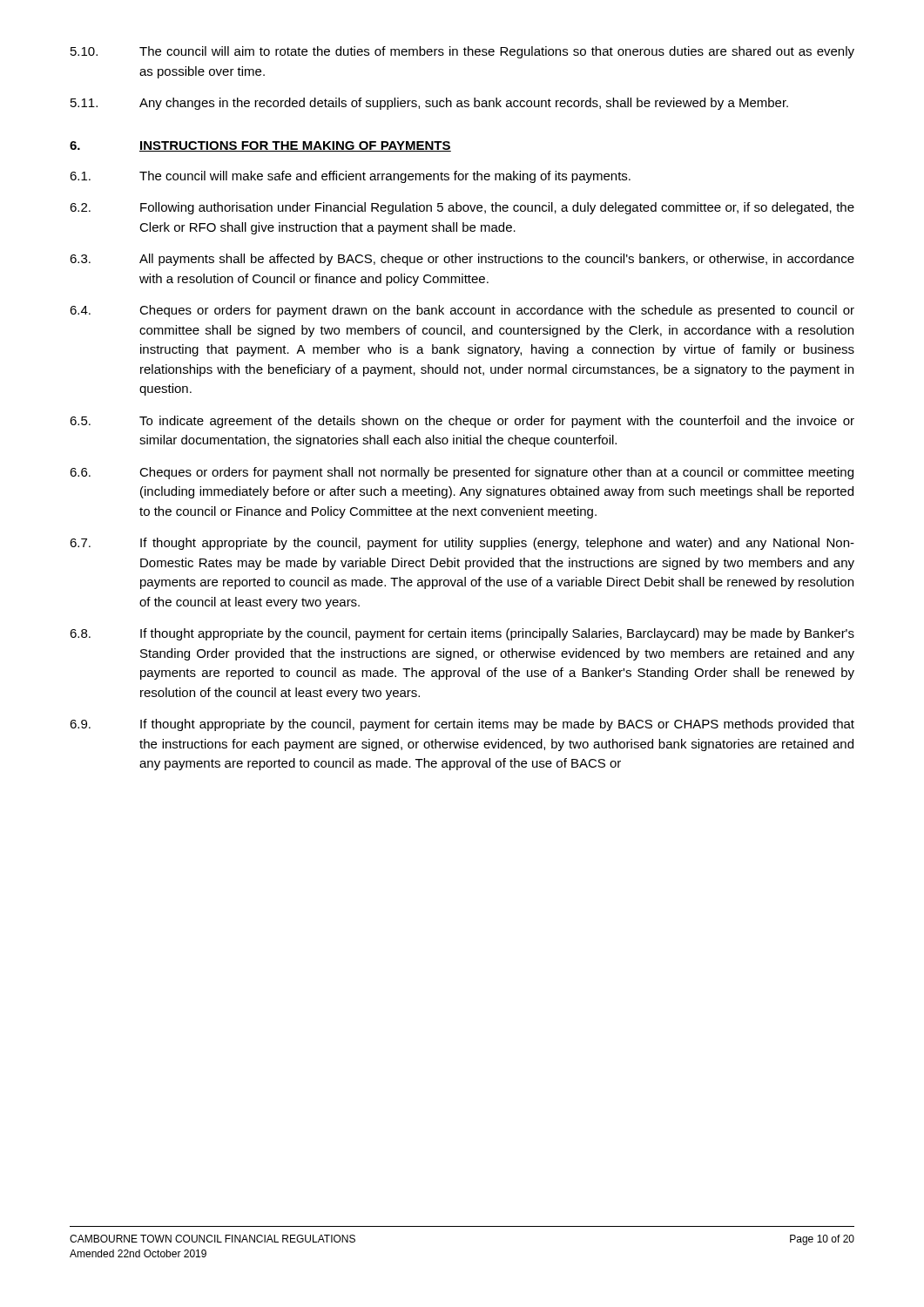The width and height of the screenshot is (924, 1307).
Task: Locate the list item that reads "6.1. The council will make"
Action: (462, 176)
